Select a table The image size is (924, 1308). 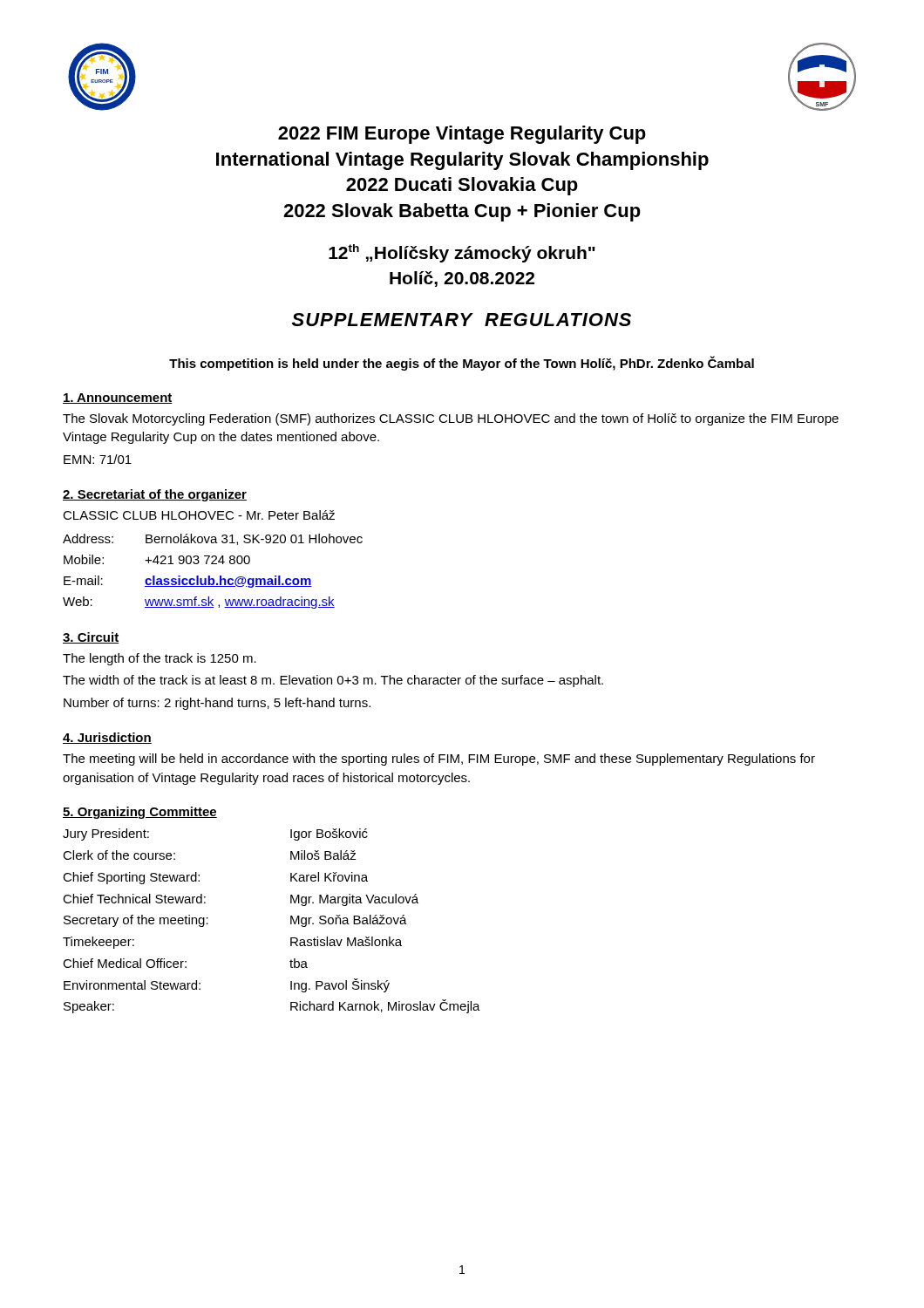point(462,921)
